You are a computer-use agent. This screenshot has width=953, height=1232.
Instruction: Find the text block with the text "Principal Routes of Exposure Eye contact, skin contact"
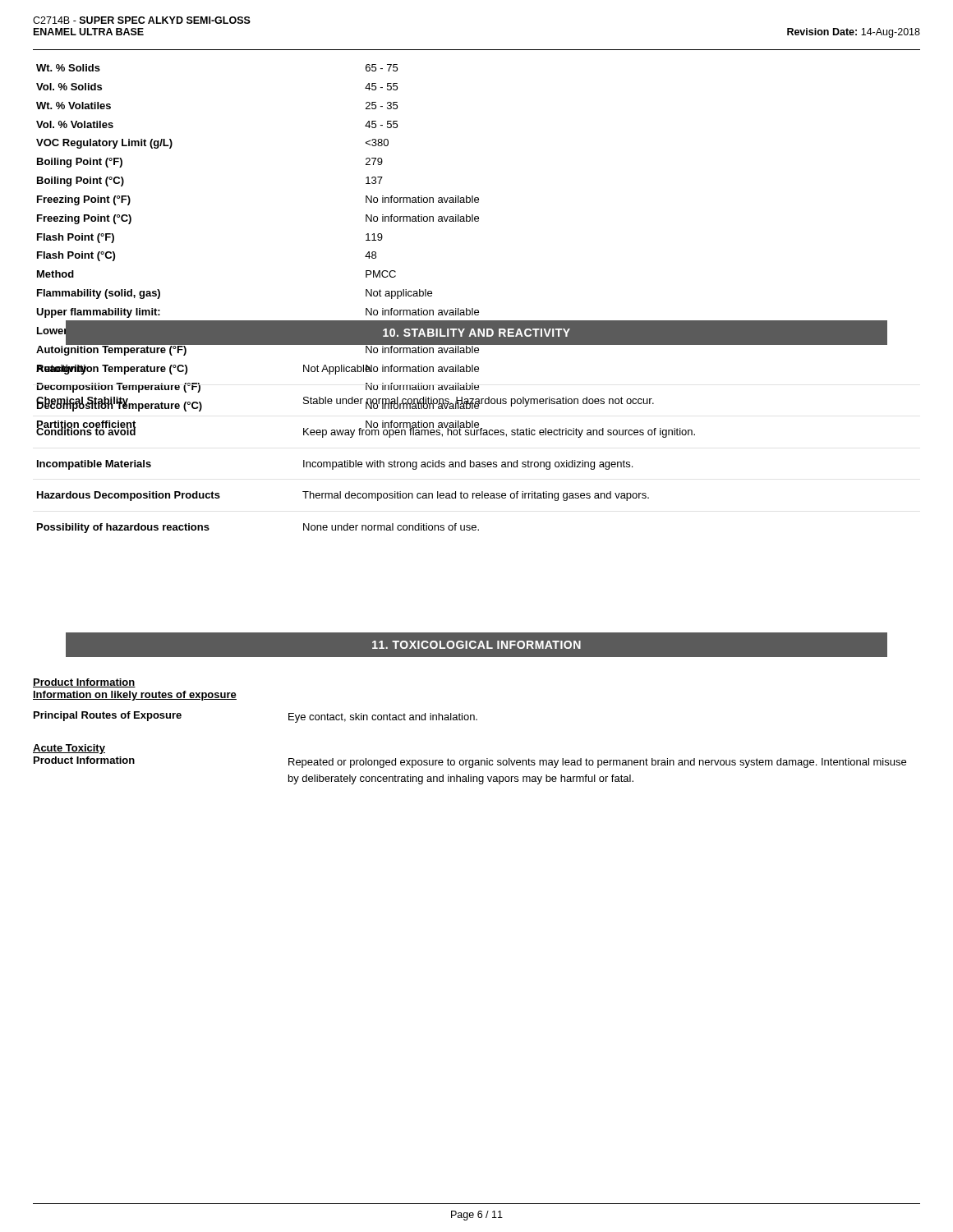[476, 717]
